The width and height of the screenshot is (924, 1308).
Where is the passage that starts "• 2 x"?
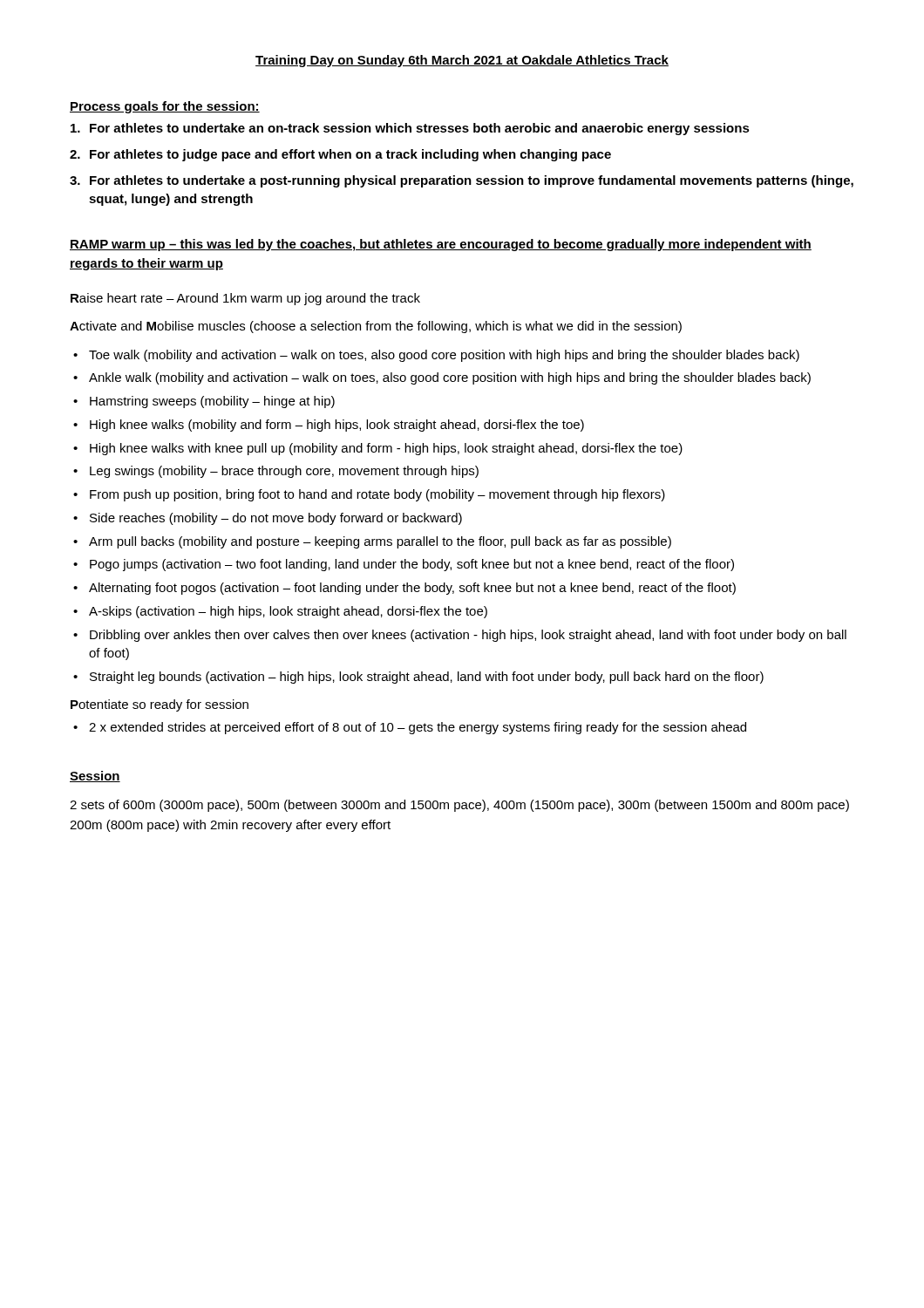(x=410, y=727)
